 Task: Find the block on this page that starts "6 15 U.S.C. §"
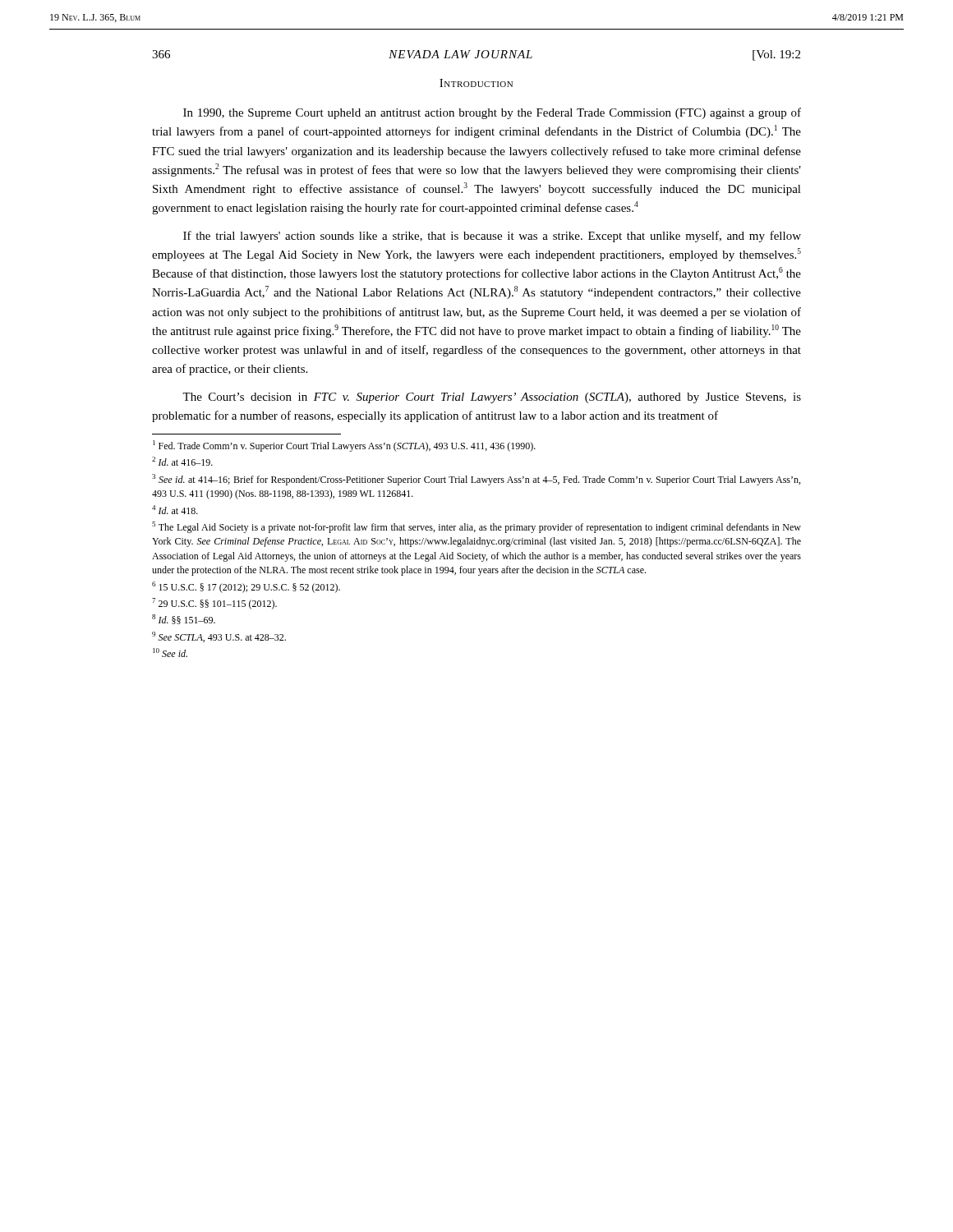click(246, 586)
